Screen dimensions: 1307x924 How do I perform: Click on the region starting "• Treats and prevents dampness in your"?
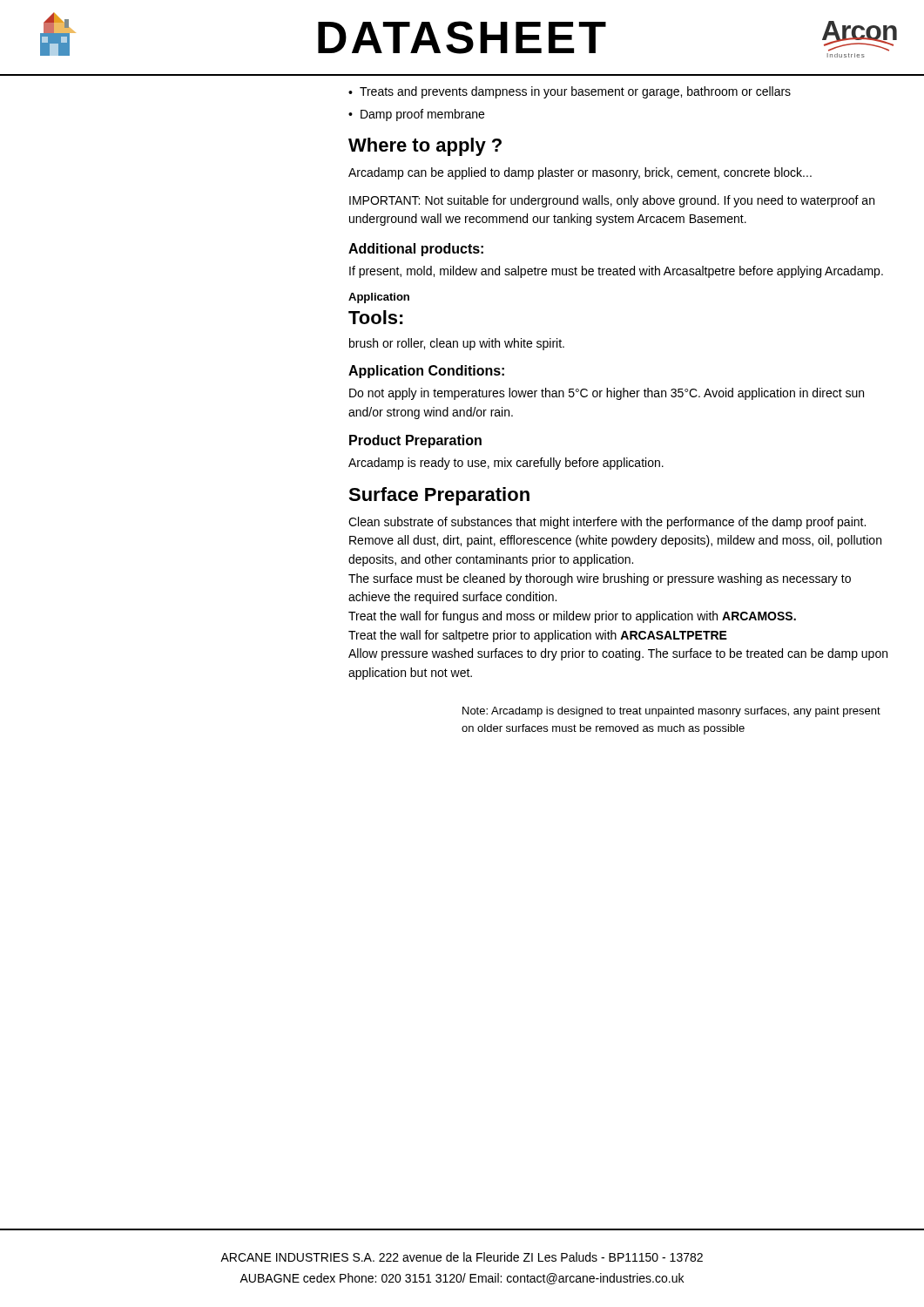coord(570,92)
